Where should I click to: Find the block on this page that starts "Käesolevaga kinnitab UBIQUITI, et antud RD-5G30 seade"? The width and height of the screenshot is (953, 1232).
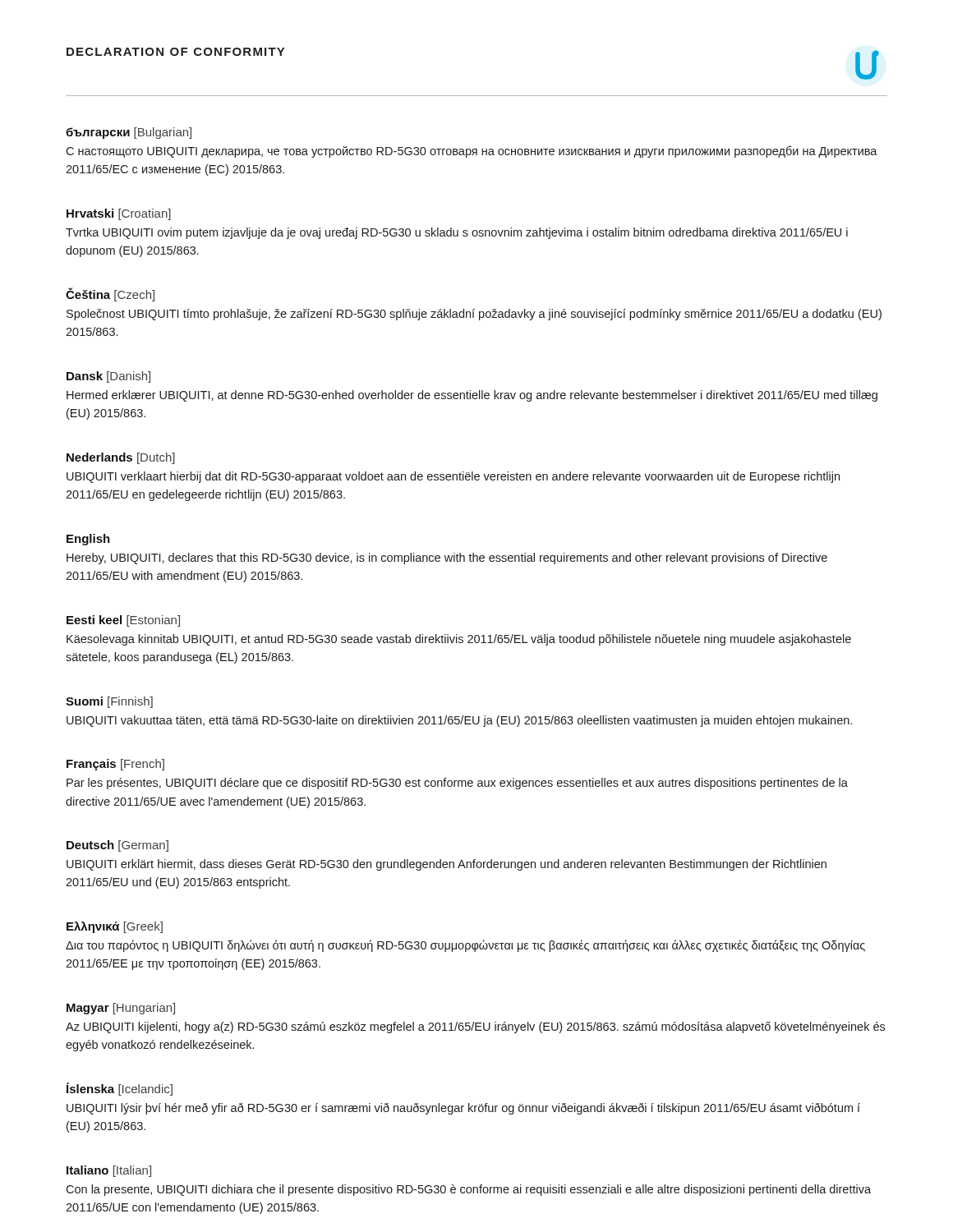[476, 648]
